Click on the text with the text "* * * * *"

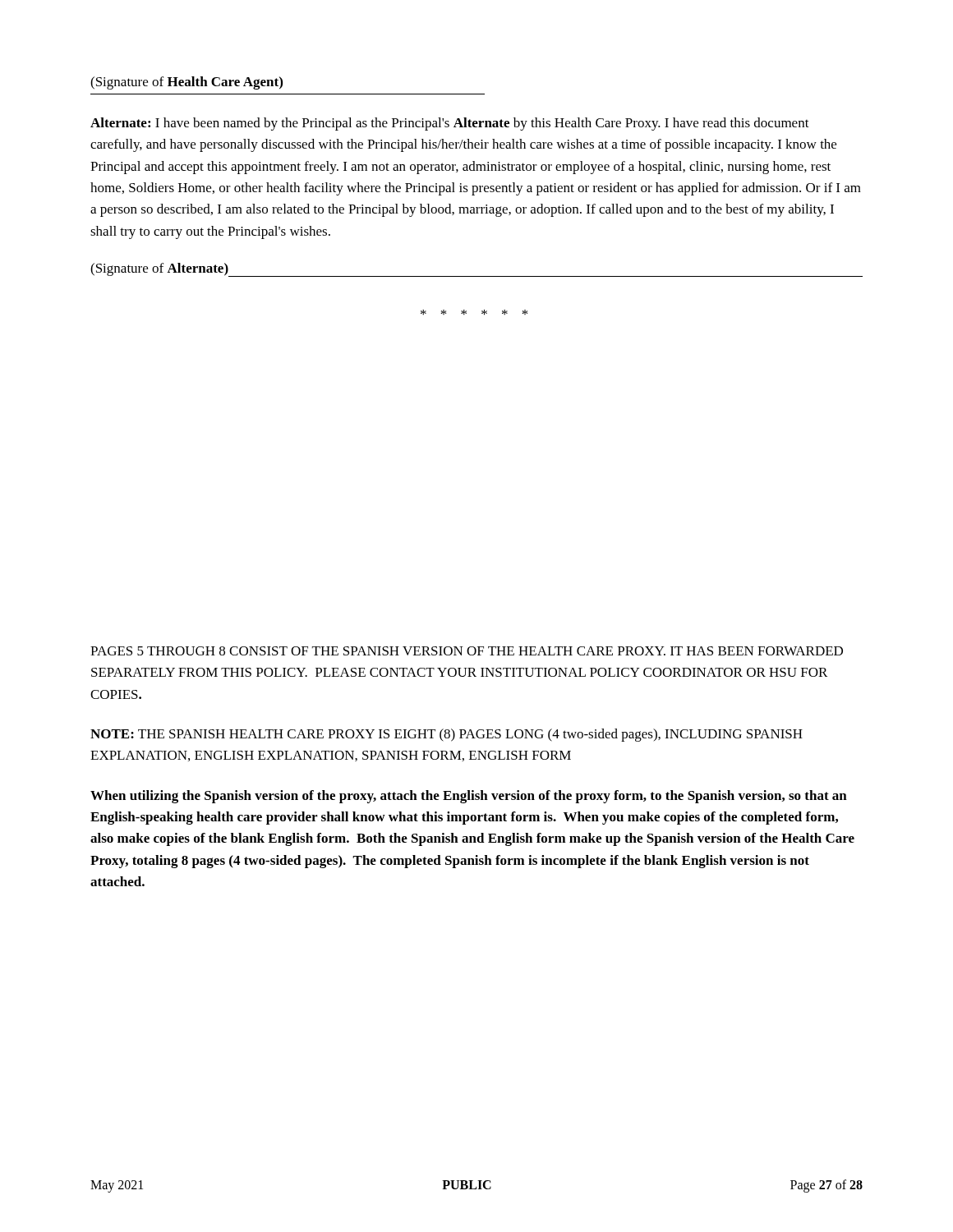tap(476, 314)
